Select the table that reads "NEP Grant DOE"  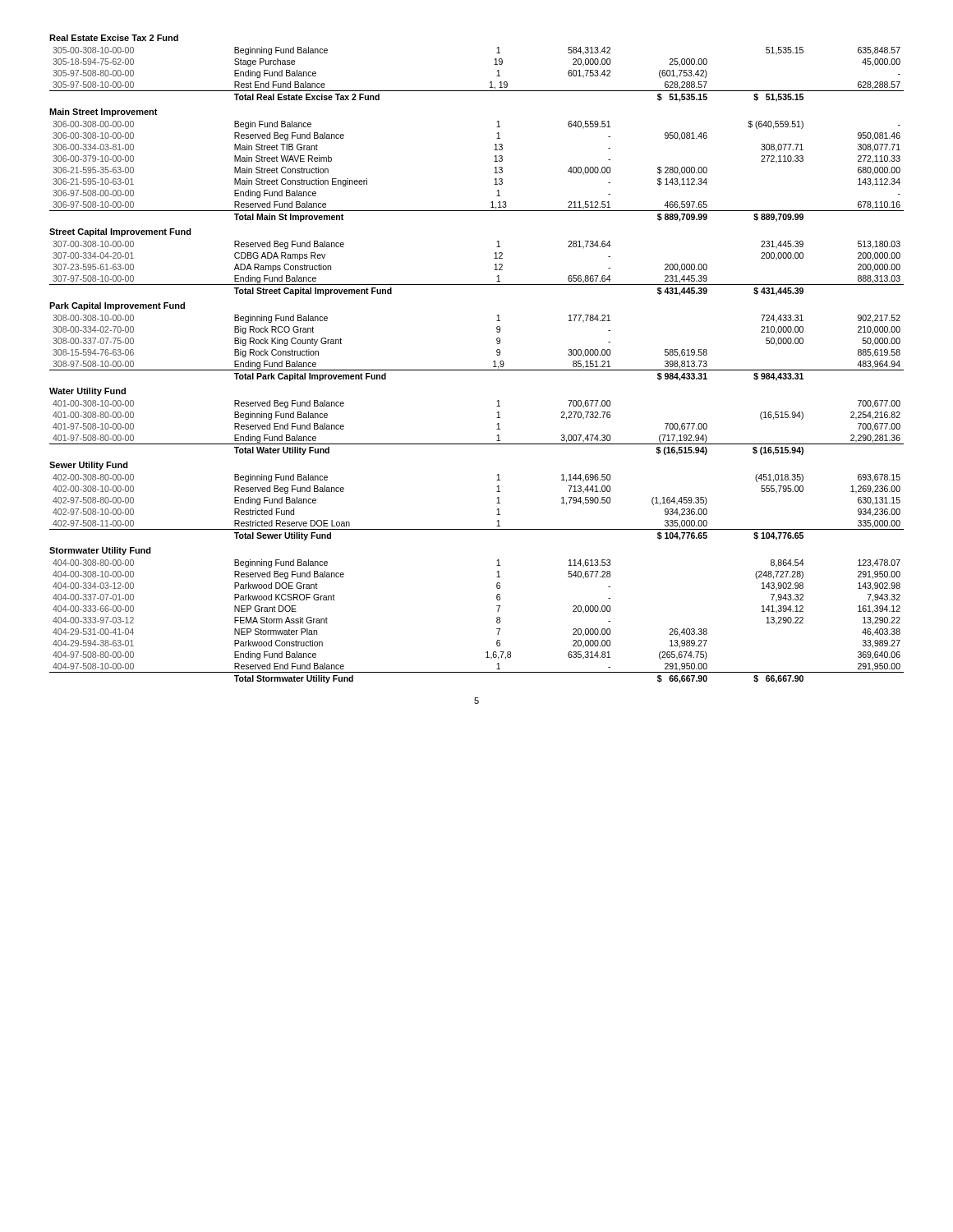point(476,620)
